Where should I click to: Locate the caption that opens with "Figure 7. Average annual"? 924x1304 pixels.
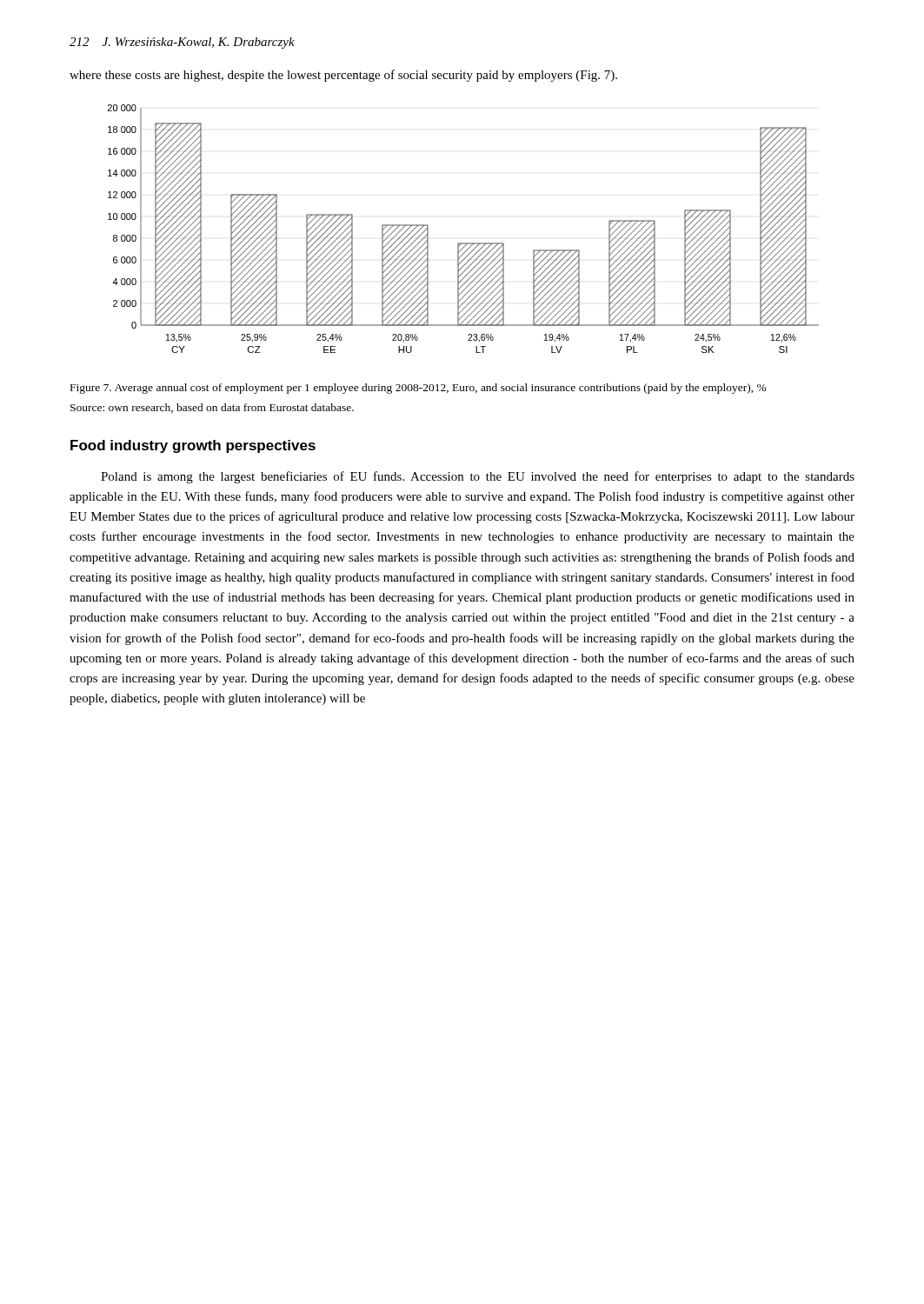418,387
